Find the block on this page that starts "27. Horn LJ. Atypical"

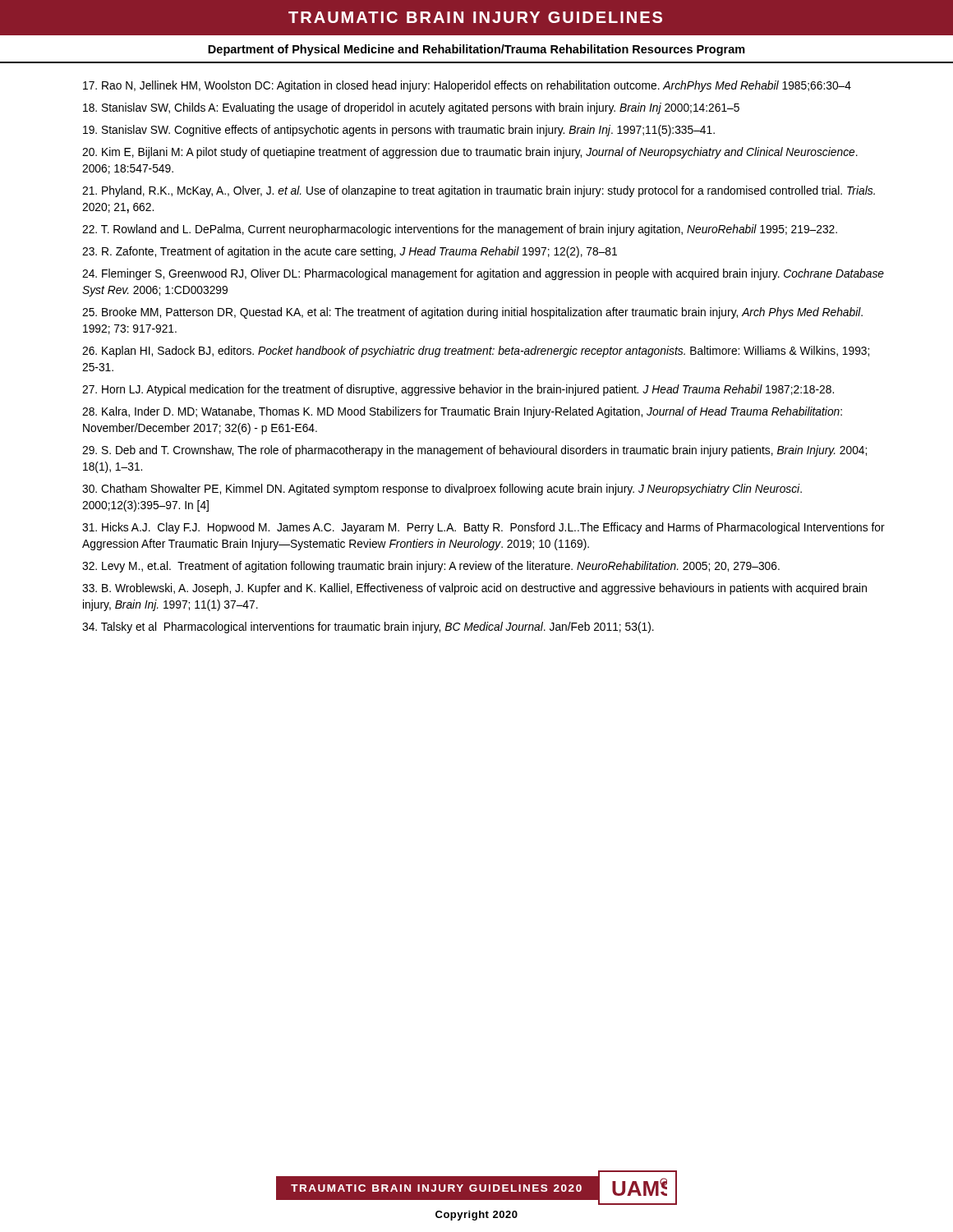(x=459, y=390)
